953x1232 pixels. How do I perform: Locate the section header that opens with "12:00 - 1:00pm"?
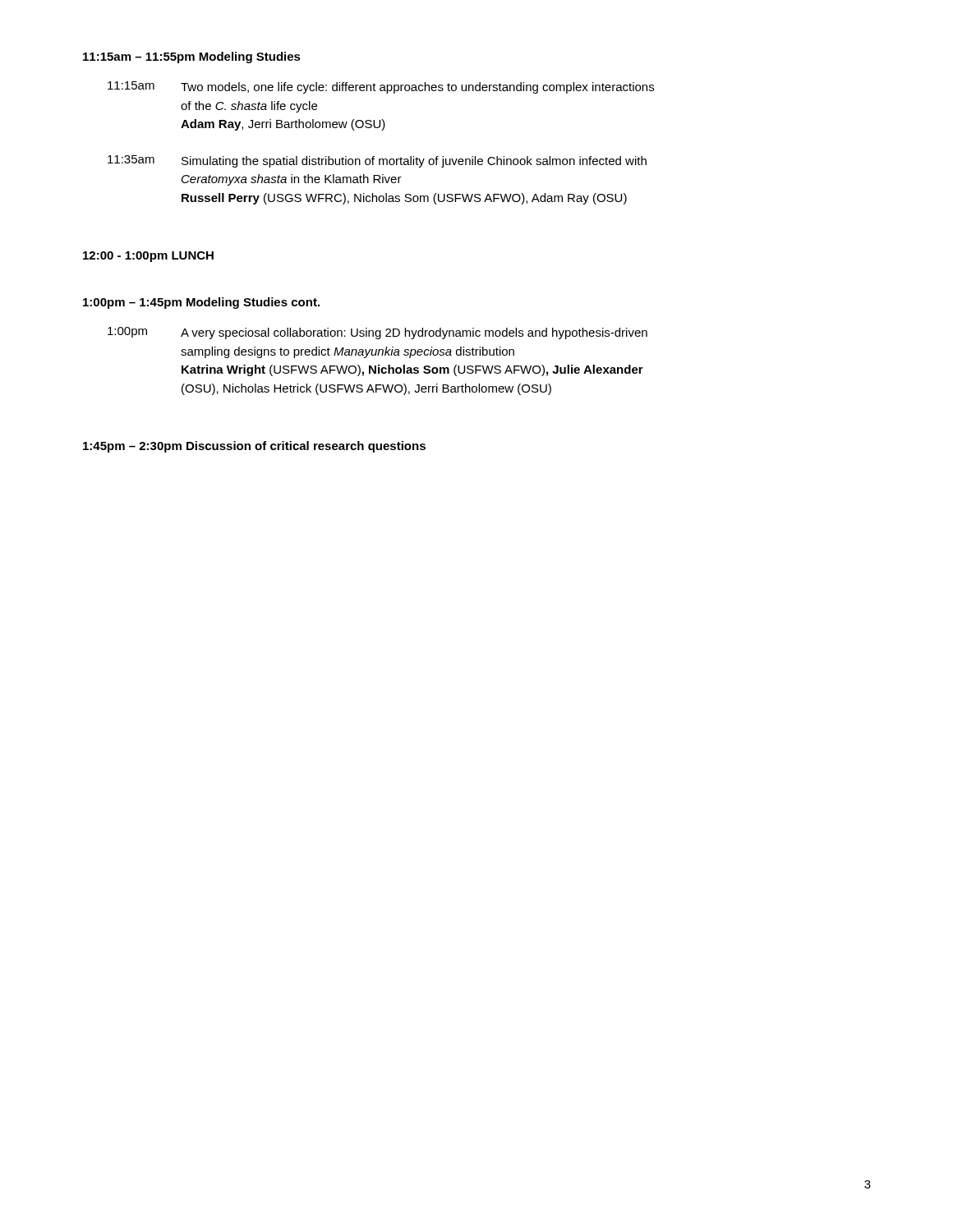point(148,255)
